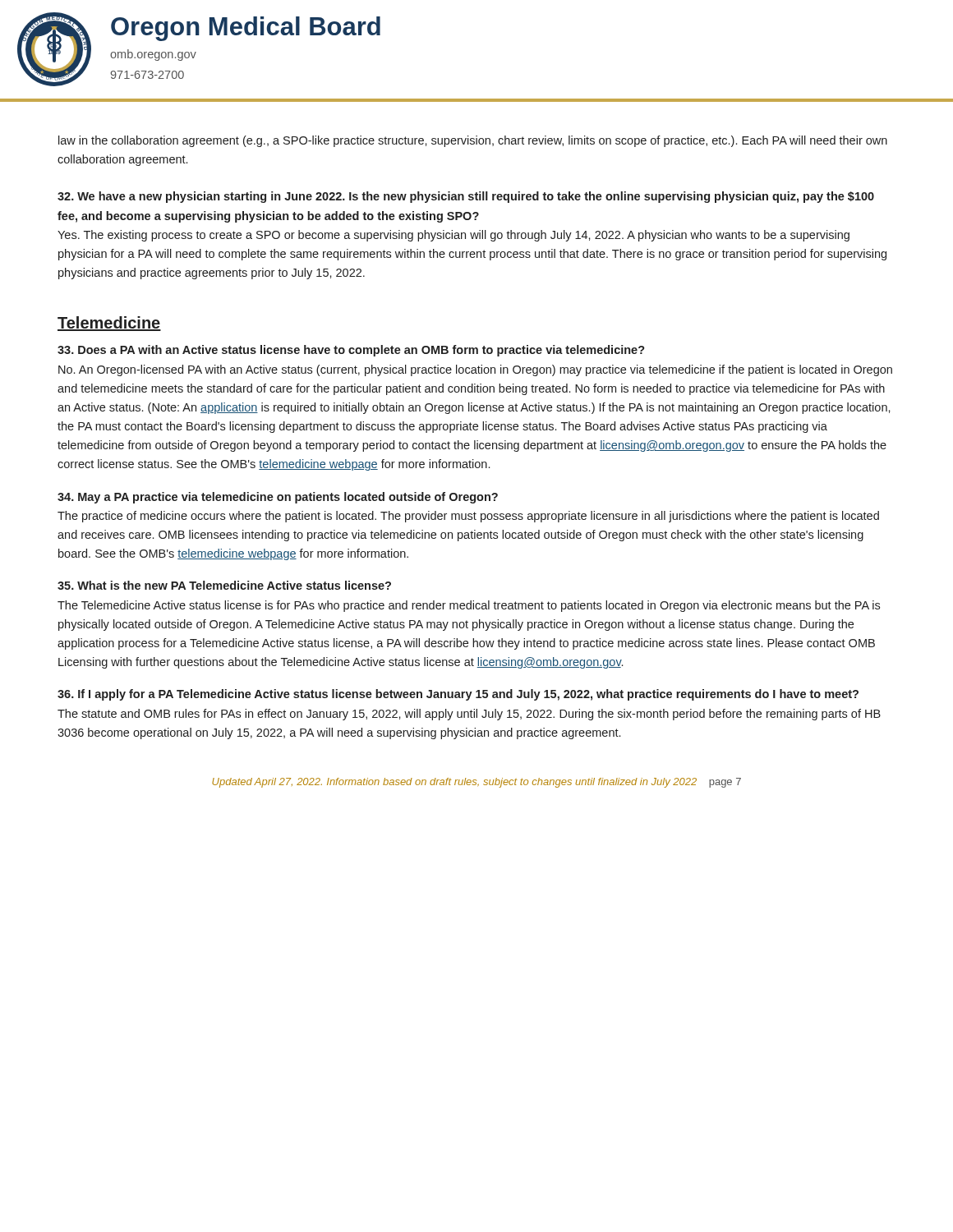
Task: Click the passage that begins "We have a new physician starting in June"
Action: tap(472, 235)
